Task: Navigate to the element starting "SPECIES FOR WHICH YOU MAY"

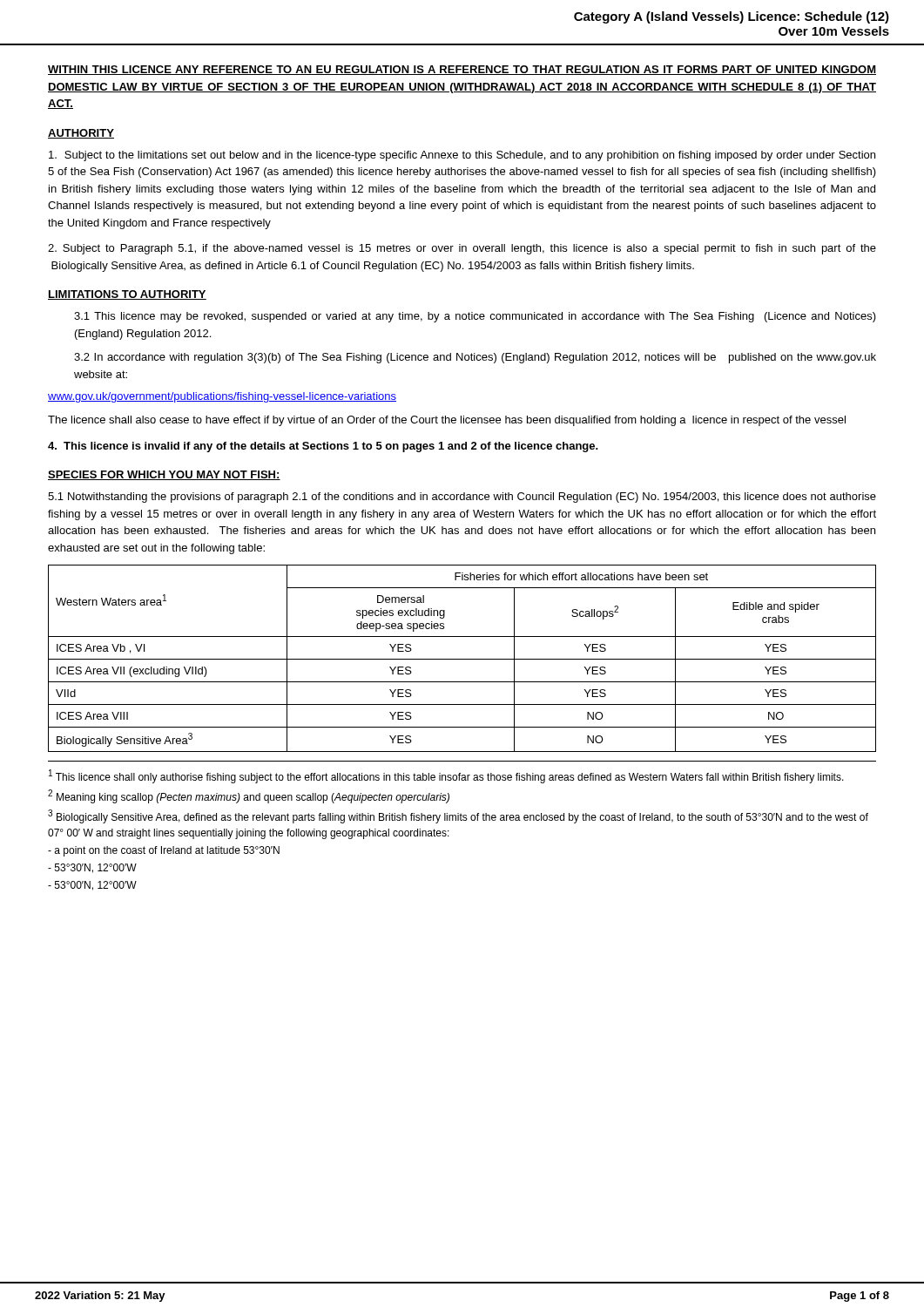Action: (164, 474)
